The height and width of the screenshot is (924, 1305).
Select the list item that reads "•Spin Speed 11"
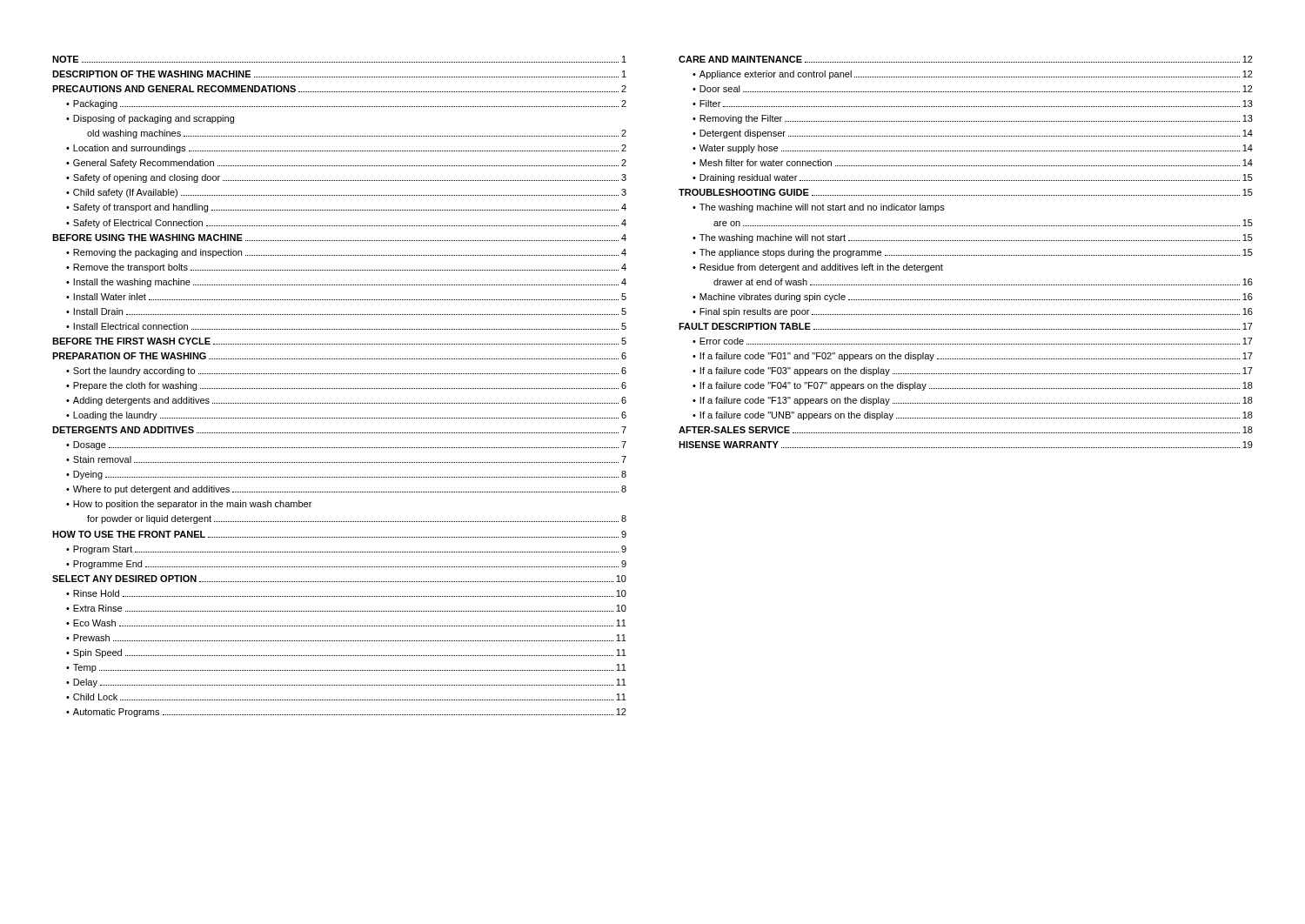(x=346, y=653)
